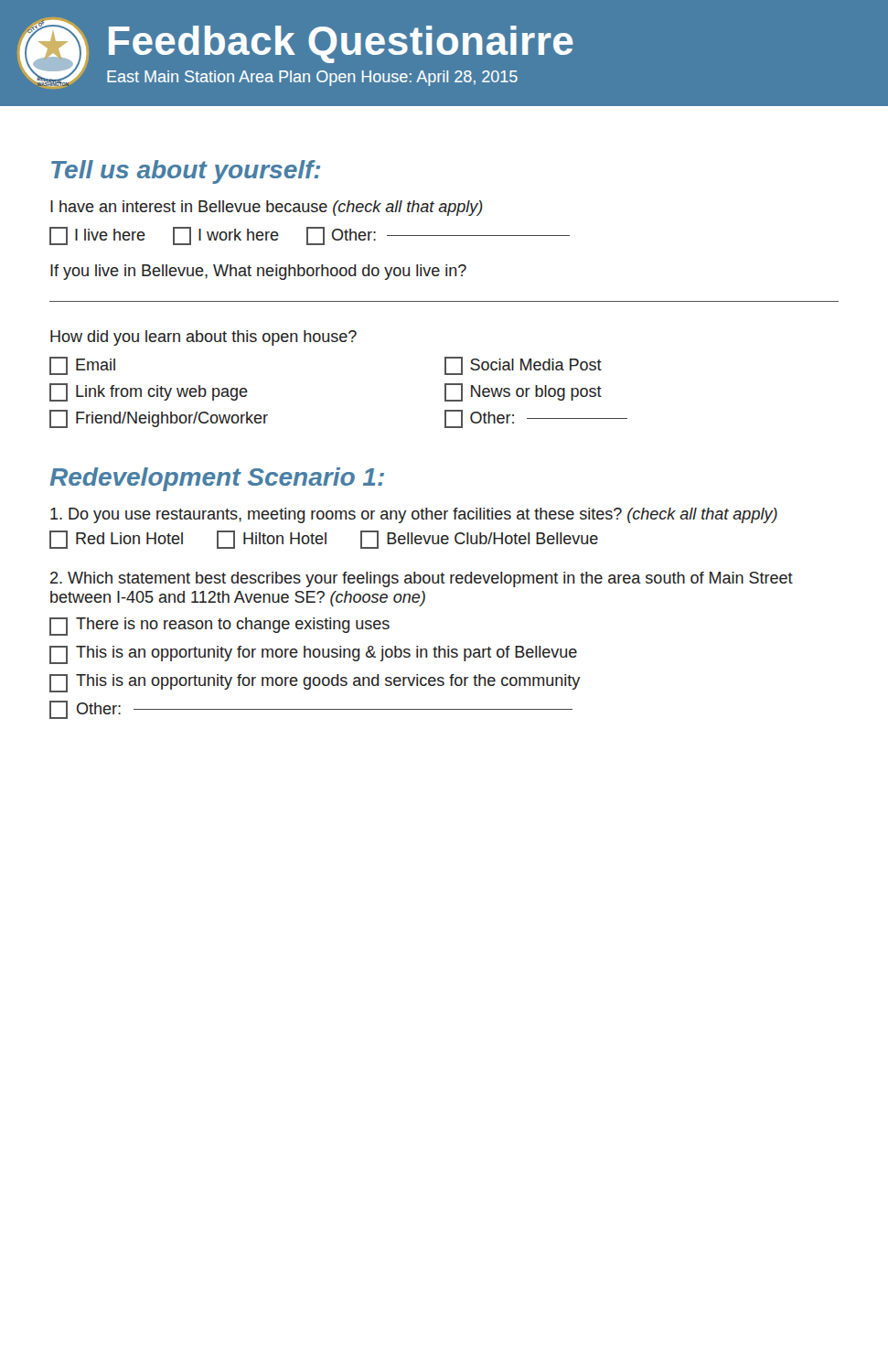
Task: Find the text block that reads "Do you use restaurants, meeting"
Action: point(414,514)
